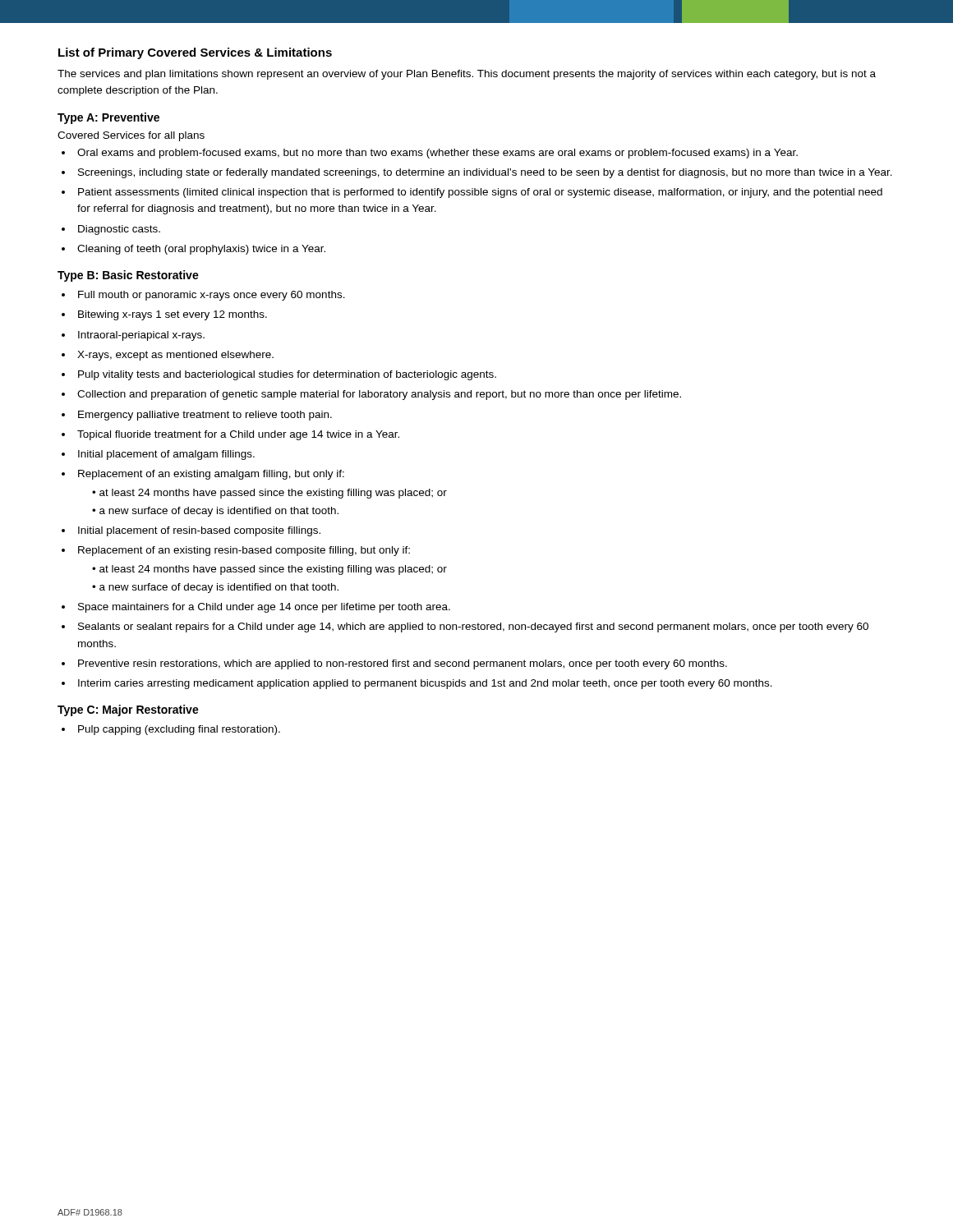Navigate to the block starting "Emergency palliative treatment to relieve tooth"
This screenshot has height=1232, width=953.
pyautogui.click(x=205, y=416)
